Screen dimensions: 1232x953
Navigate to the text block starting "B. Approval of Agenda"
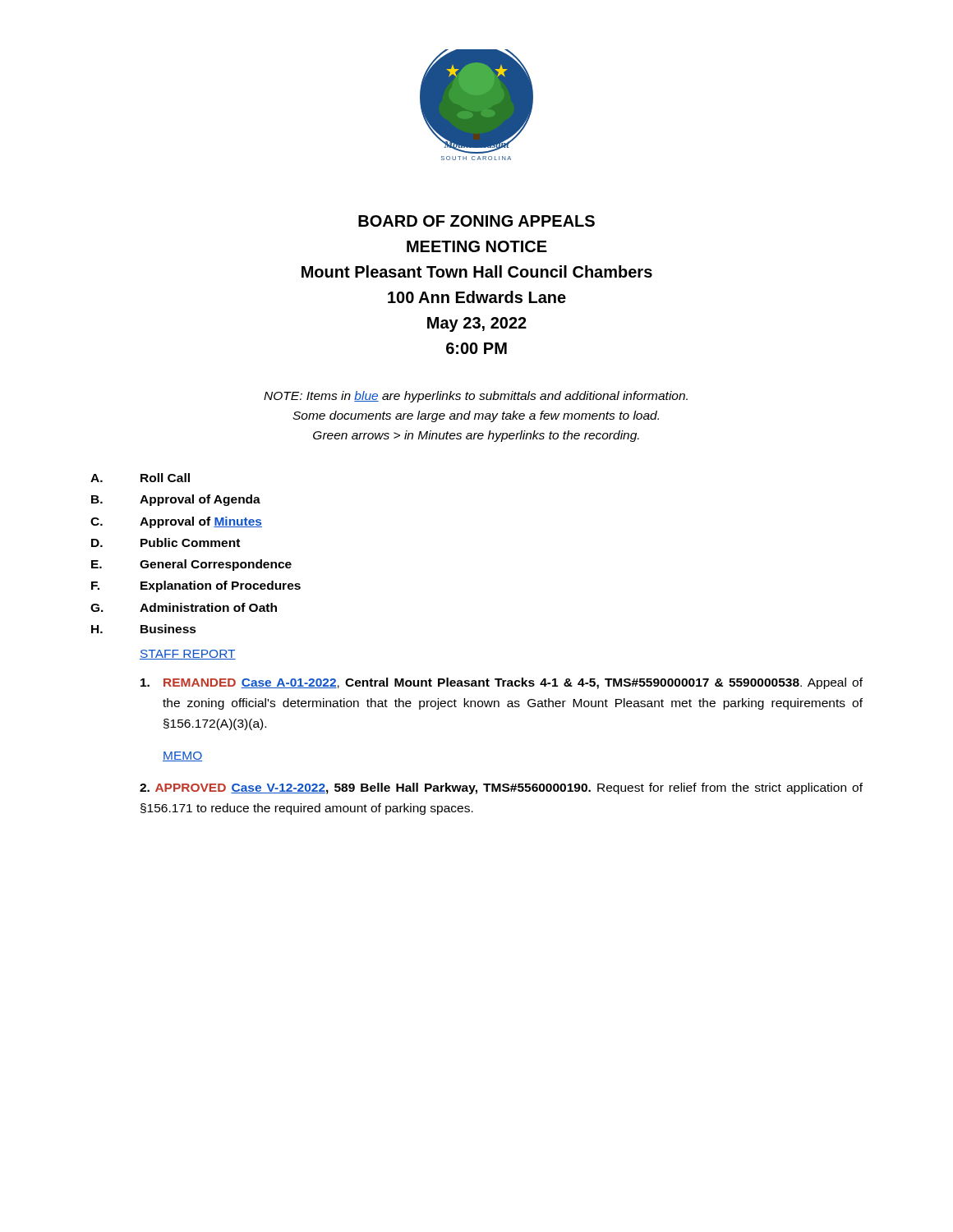click(175, 499)
